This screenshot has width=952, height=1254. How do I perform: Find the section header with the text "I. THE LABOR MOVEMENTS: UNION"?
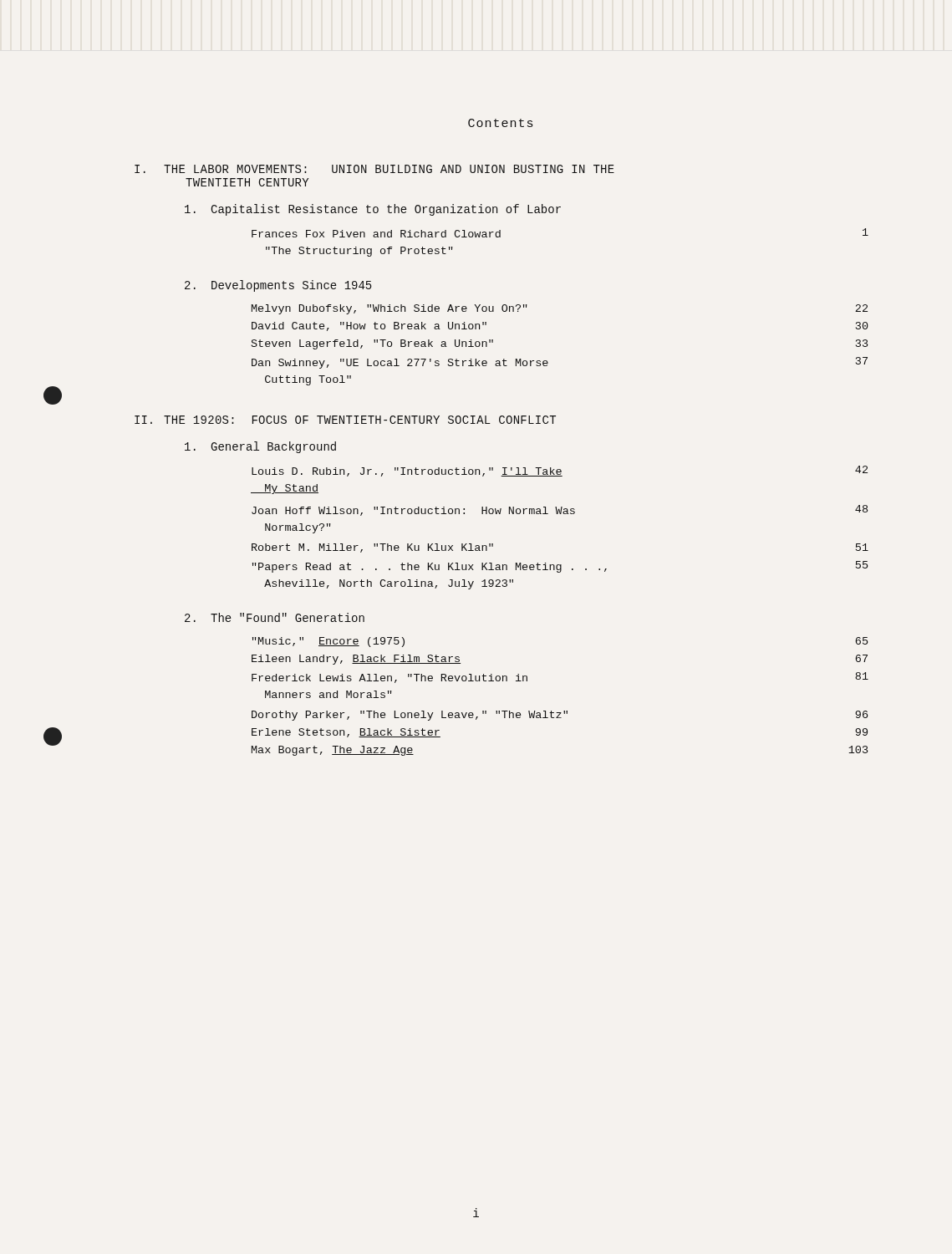click(374, 176)
